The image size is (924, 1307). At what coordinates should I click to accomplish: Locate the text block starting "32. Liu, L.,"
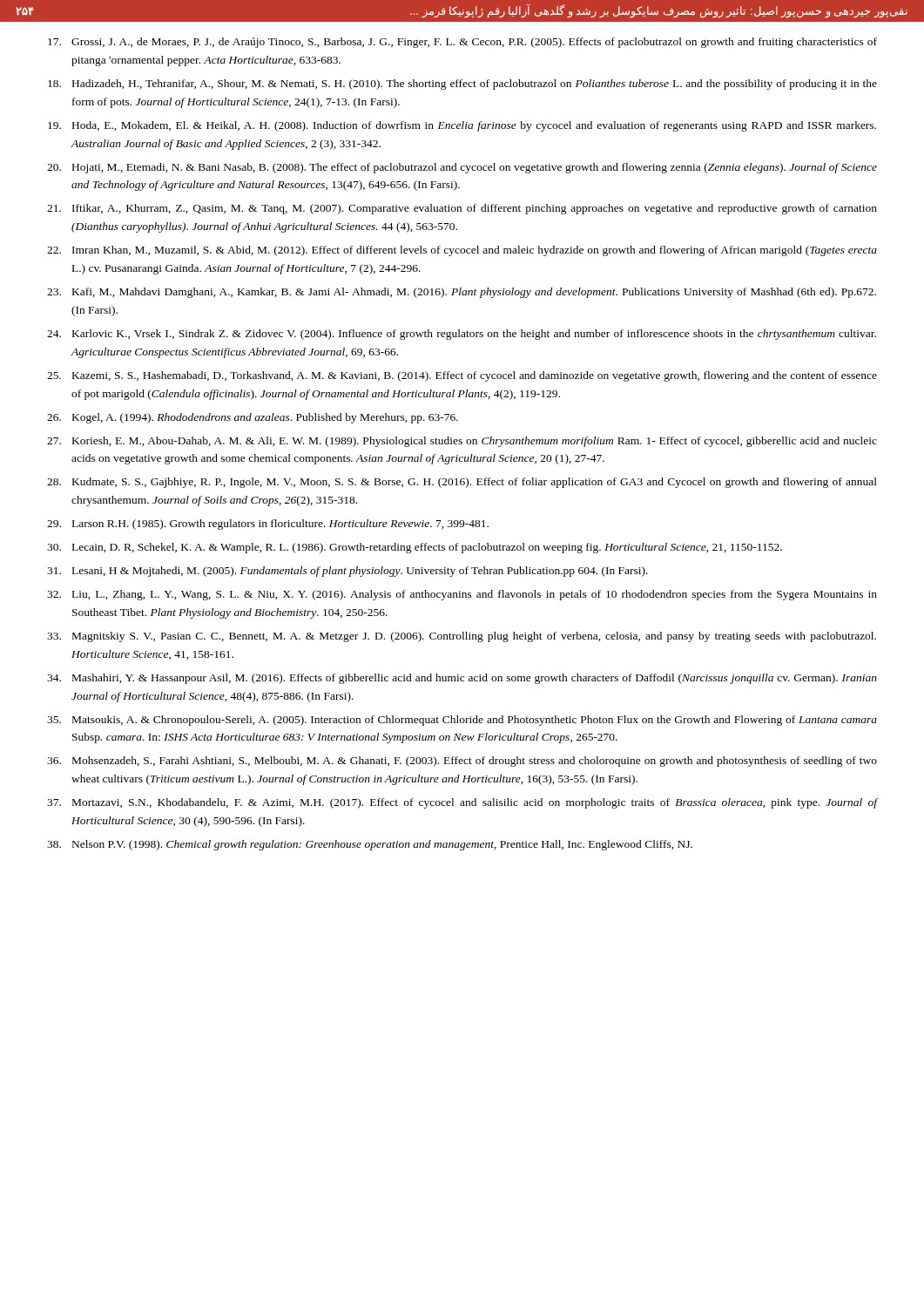pyautogui.click(x=462, y=604)
